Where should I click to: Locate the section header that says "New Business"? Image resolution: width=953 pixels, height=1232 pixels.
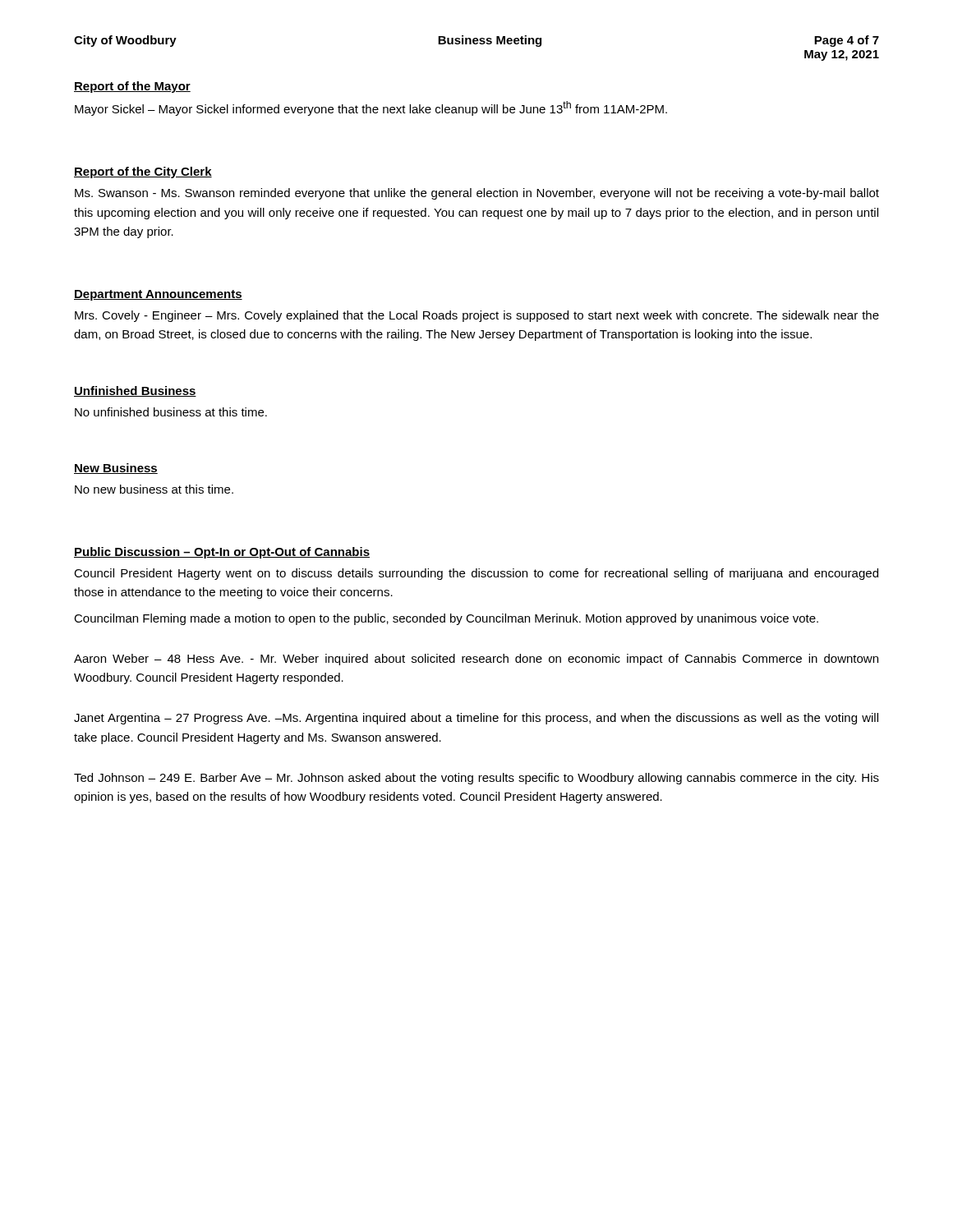click(x=116, y=468)
